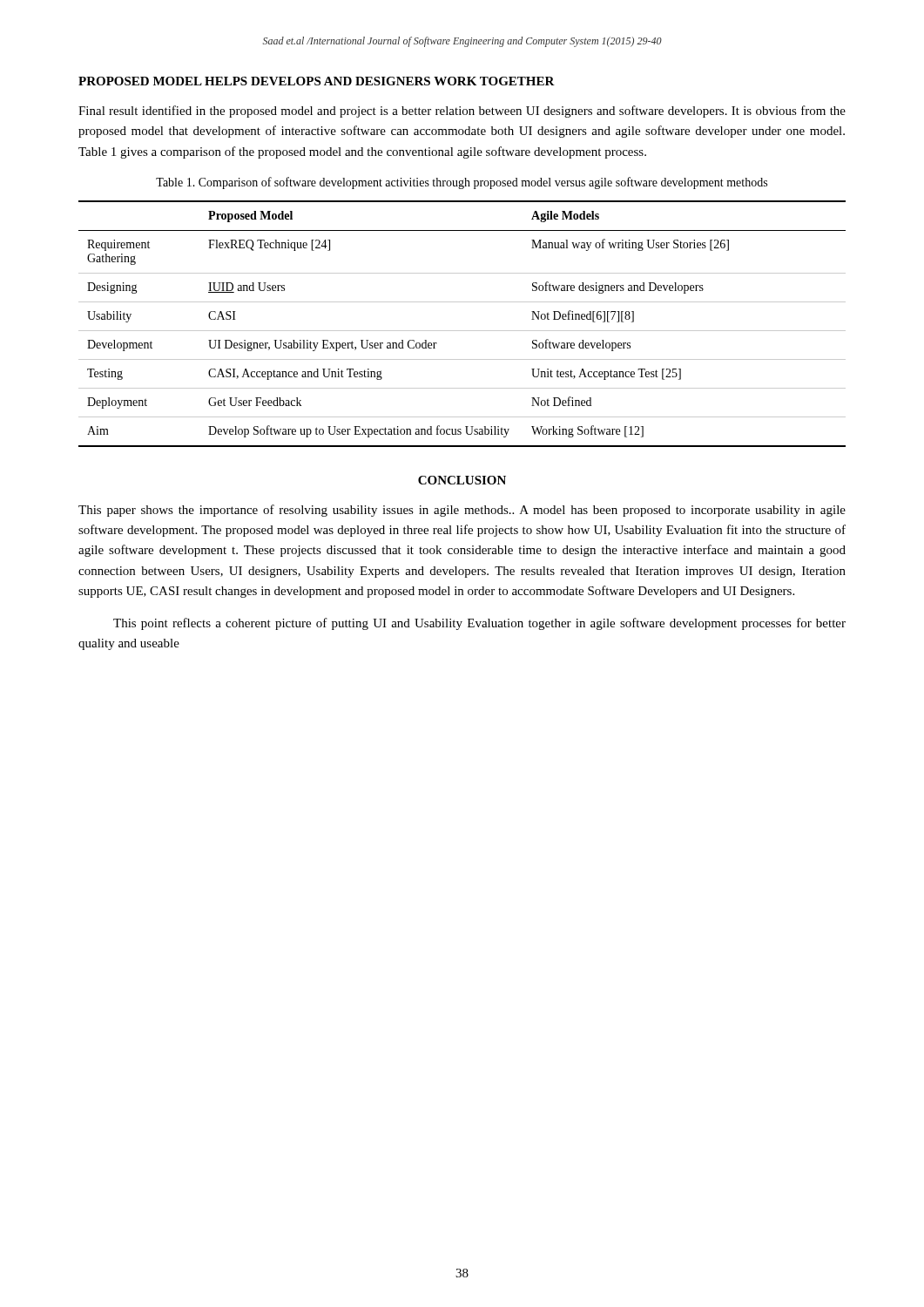
Task: Select the caption
Action: [462, 182]
